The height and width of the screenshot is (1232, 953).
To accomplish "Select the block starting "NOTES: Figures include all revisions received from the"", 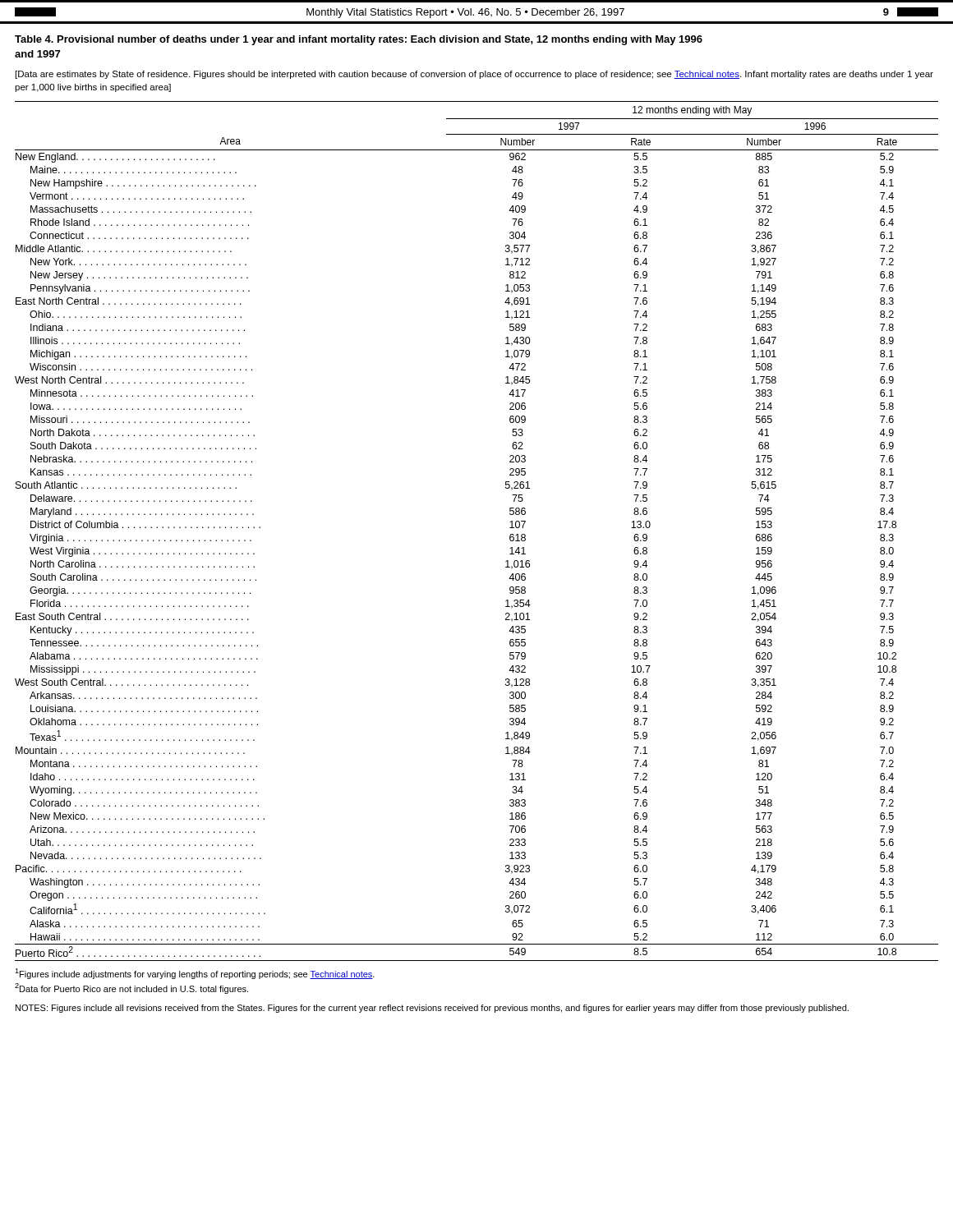I will (x=432, y=1008).
